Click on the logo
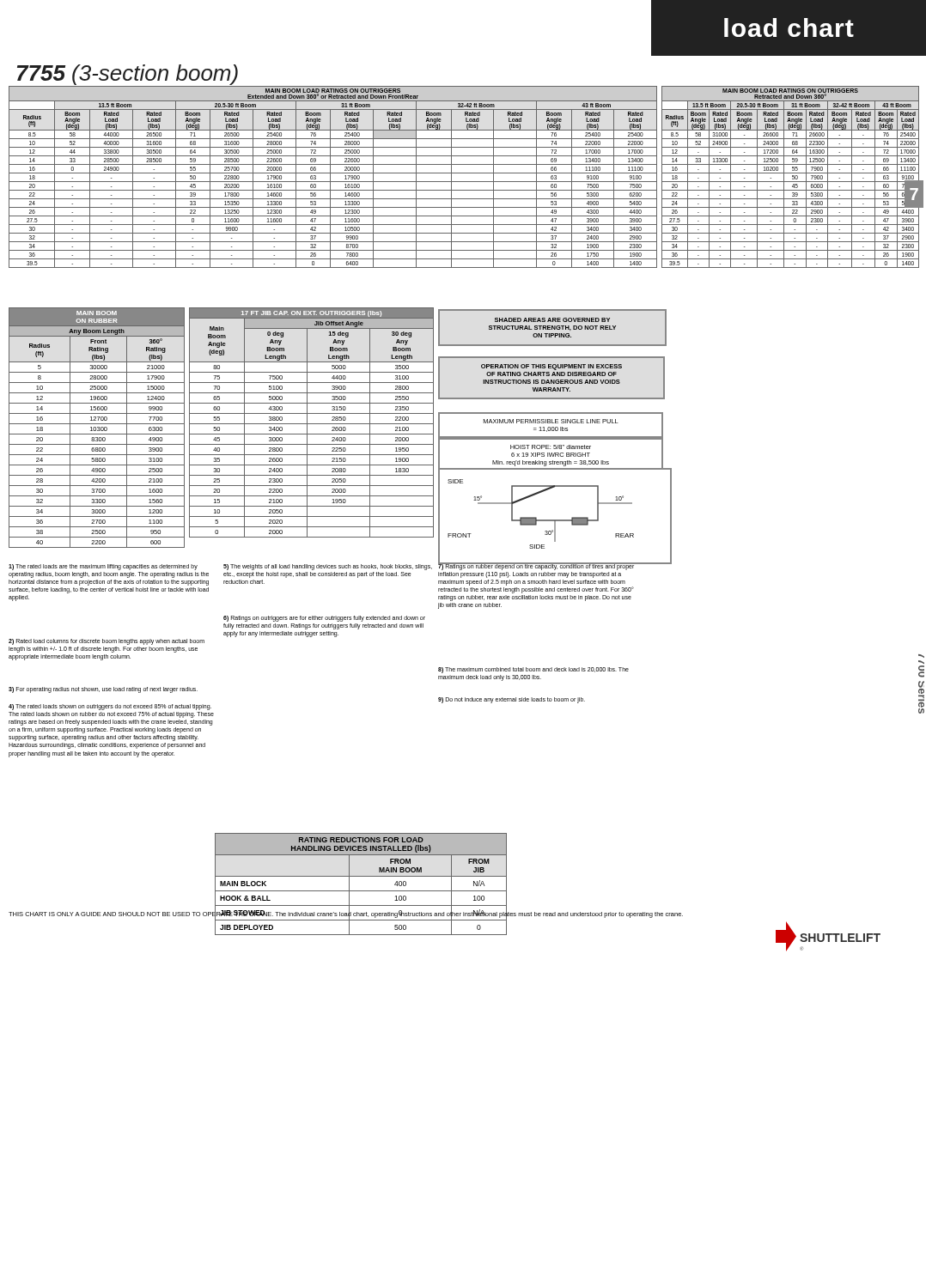The height and width of the screenshot is (1288, 926). pos(840,936)
